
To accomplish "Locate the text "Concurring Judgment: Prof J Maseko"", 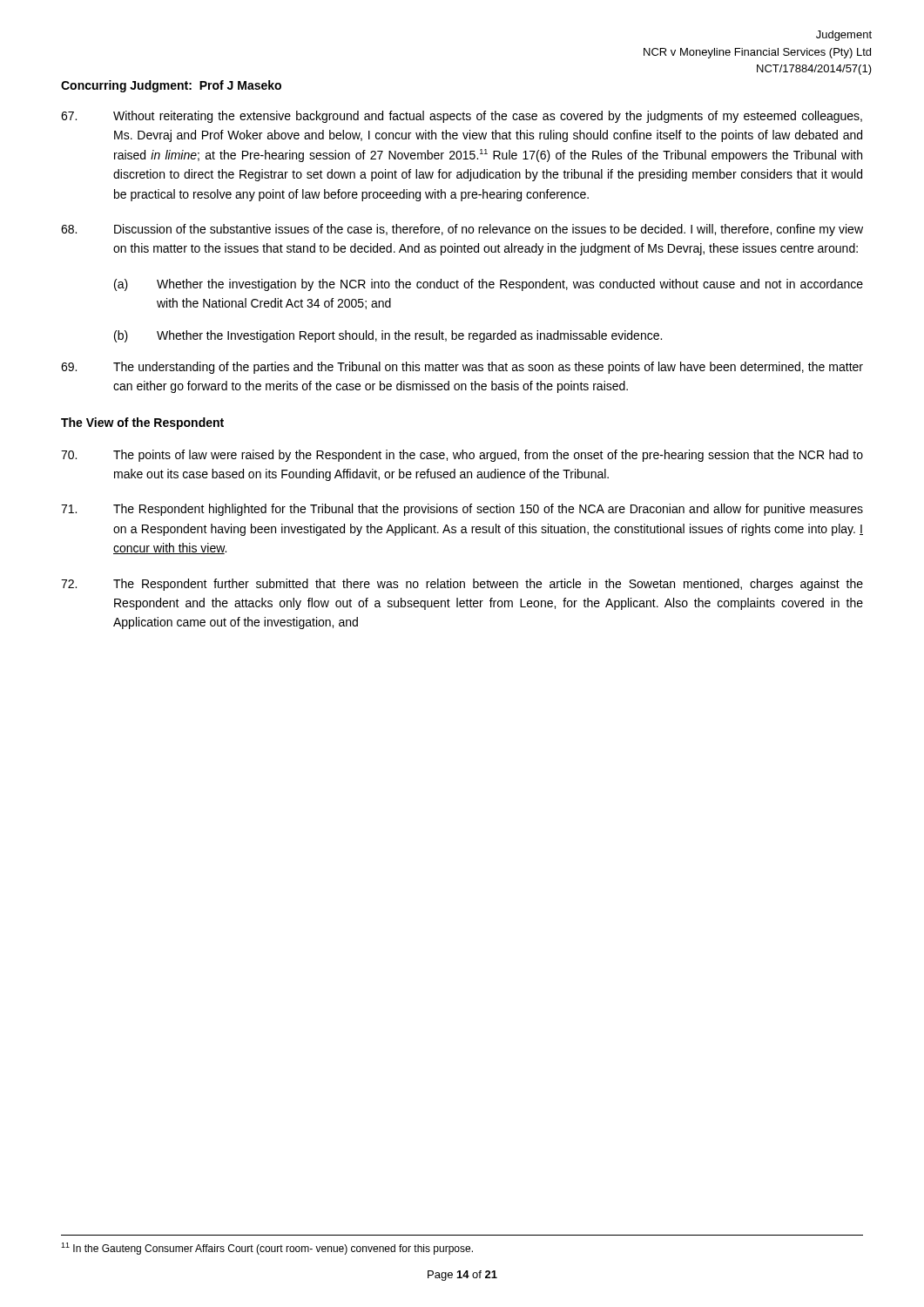I will tap(171, 85).
